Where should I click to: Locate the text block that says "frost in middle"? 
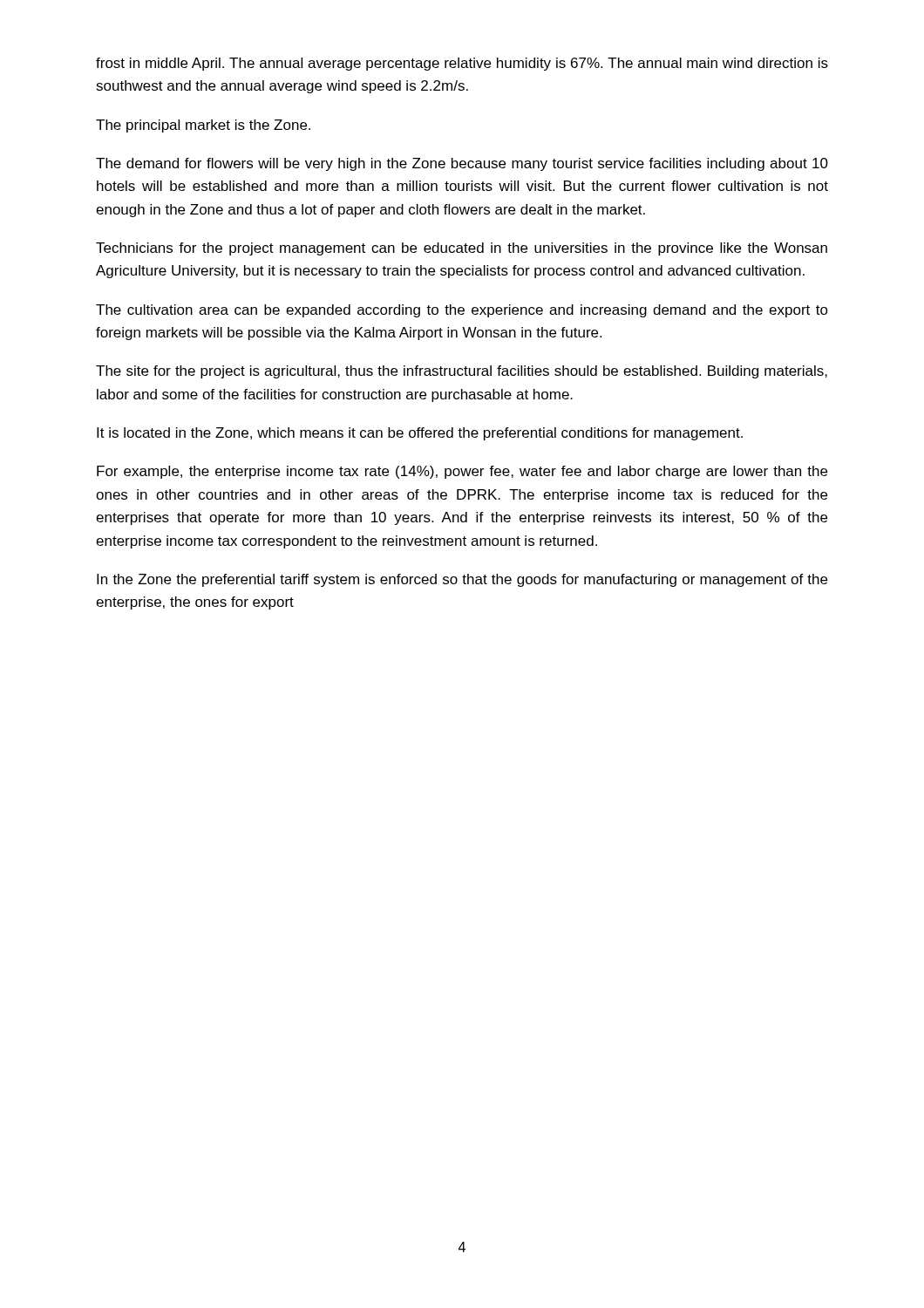[462, 75]
